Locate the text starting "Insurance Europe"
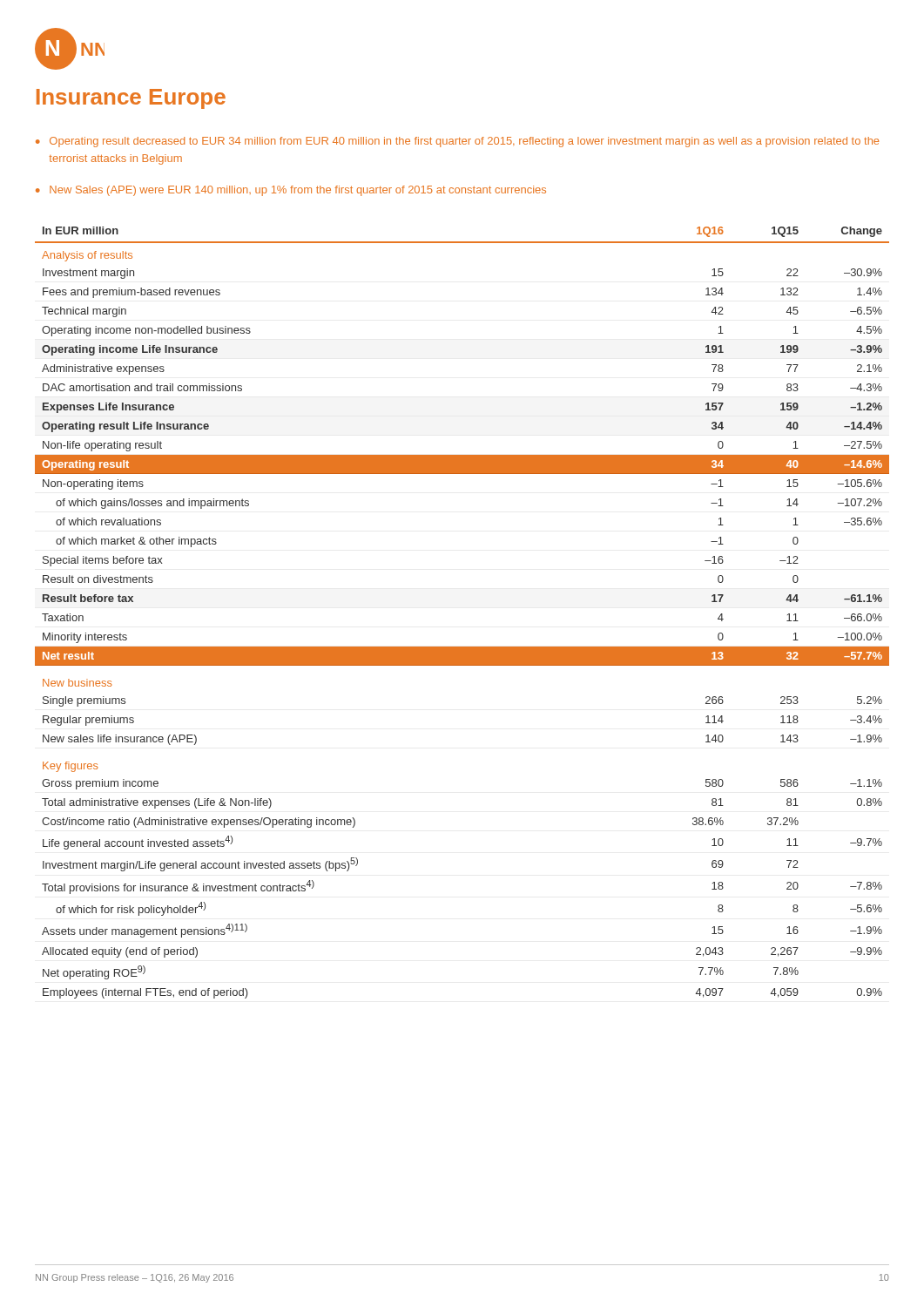The image size is (924, 1307). [130, 97]
